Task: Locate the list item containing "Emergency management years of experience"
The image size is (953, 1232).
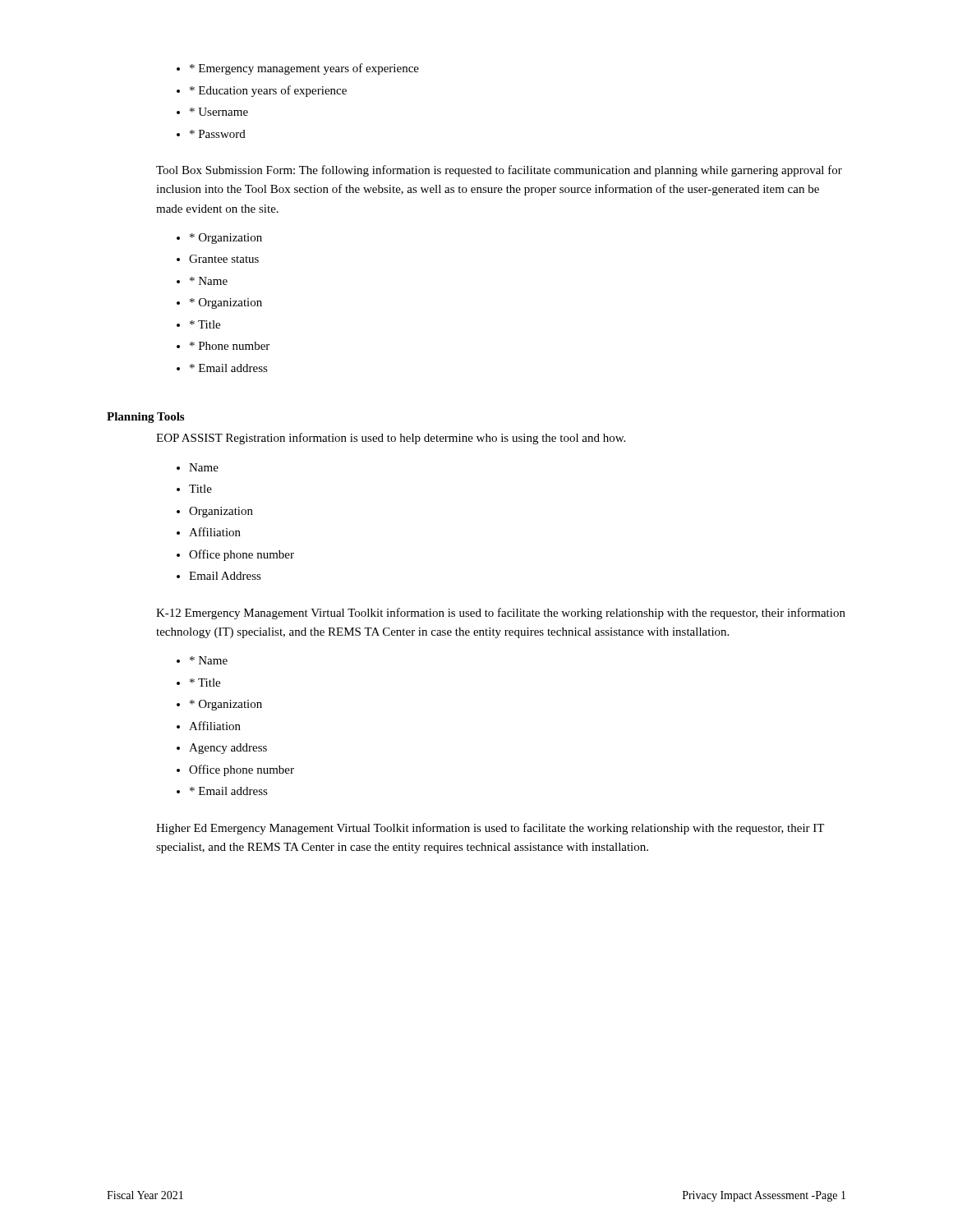Action: pos(304,68)
